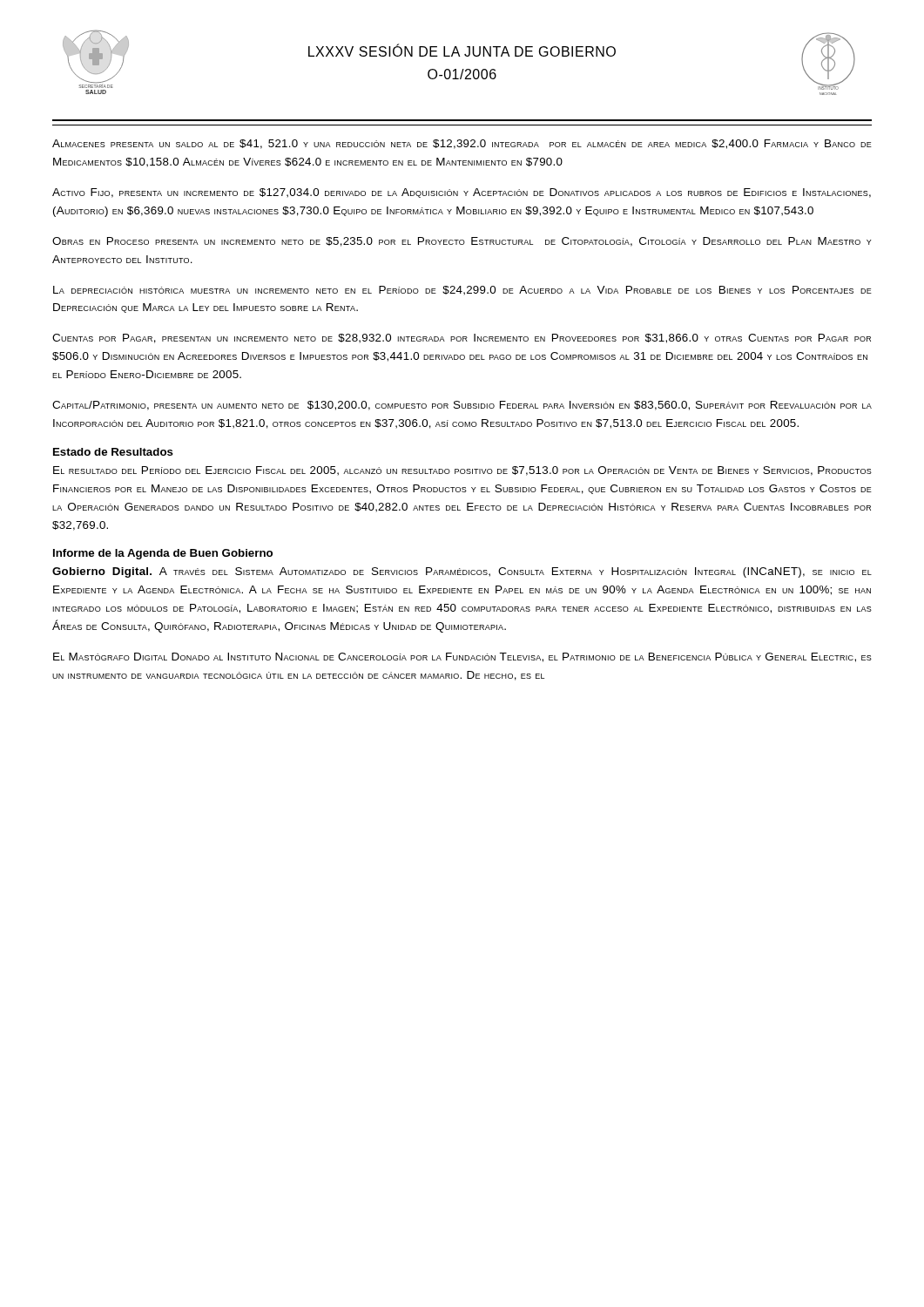Screen dimensions: 1307x924
Task: Locate the text block starting "Almacenes presenta un"
Action: coord(462,153)
